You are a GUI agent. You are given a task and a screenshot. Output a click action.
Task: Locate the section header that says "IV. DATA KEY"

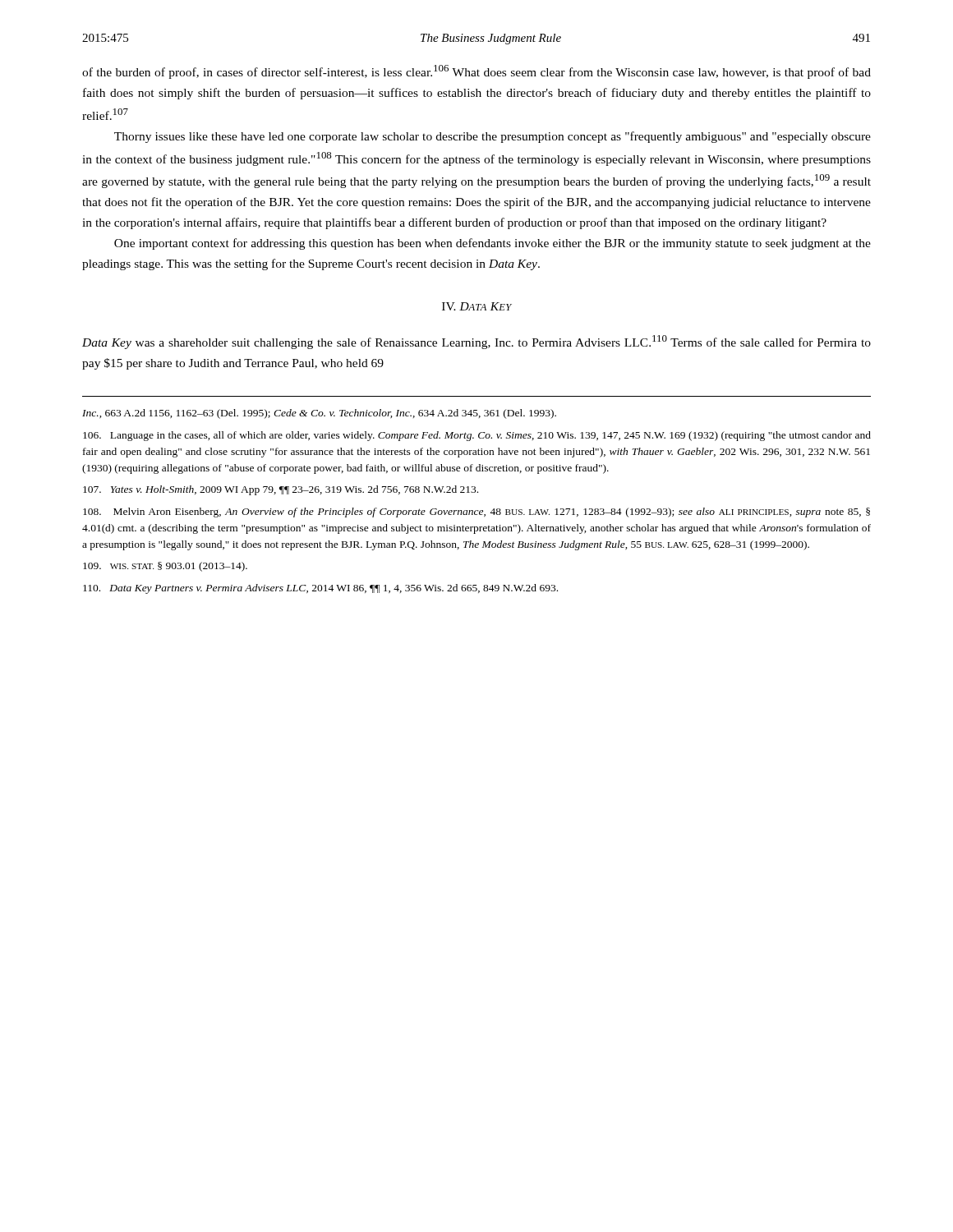(476, 306)
